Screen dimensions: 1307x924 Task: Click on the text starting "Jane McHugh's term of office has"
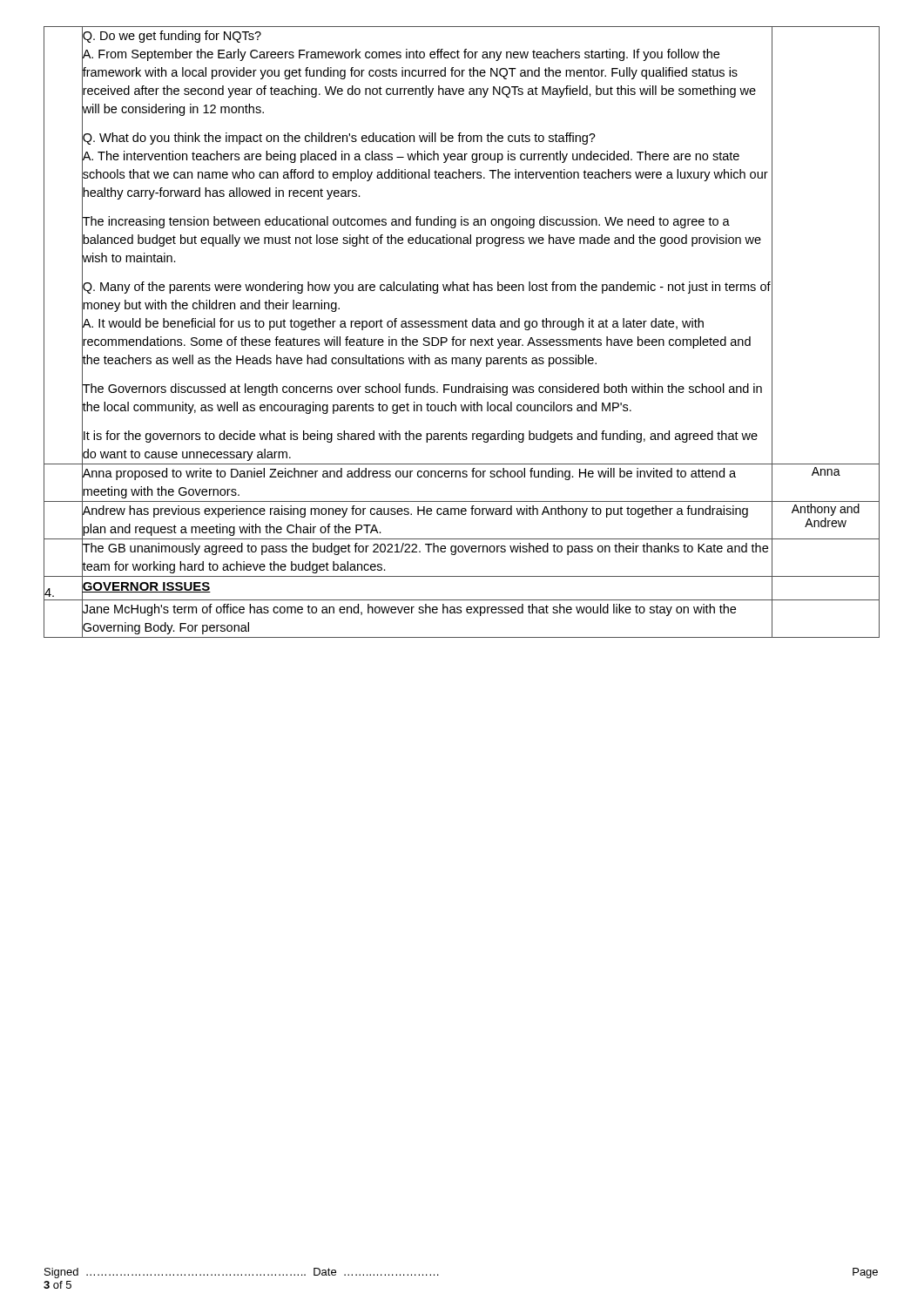(x=410, y=619)
